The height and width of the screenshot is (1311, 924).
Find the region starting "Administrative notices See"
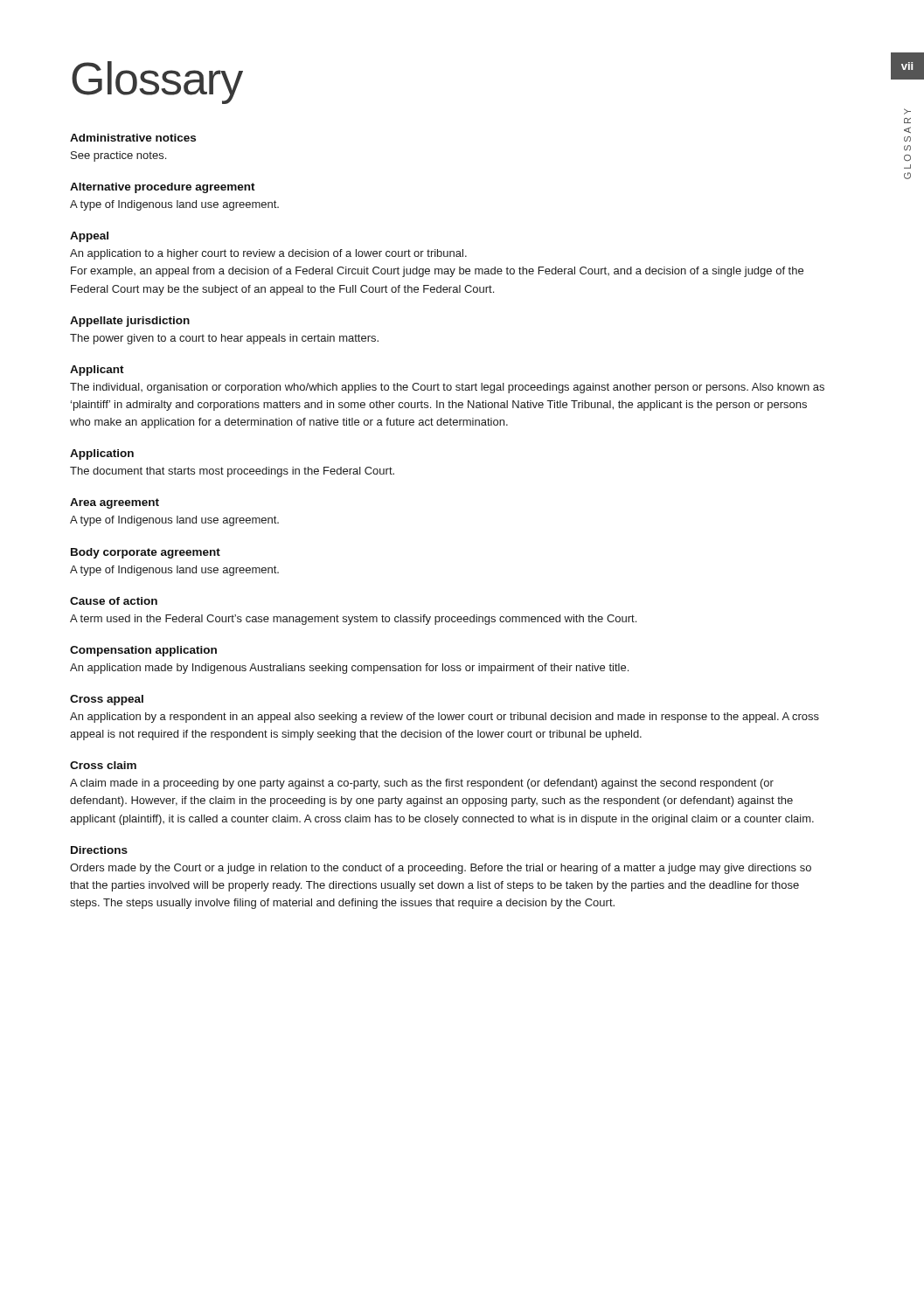point(133,138)
